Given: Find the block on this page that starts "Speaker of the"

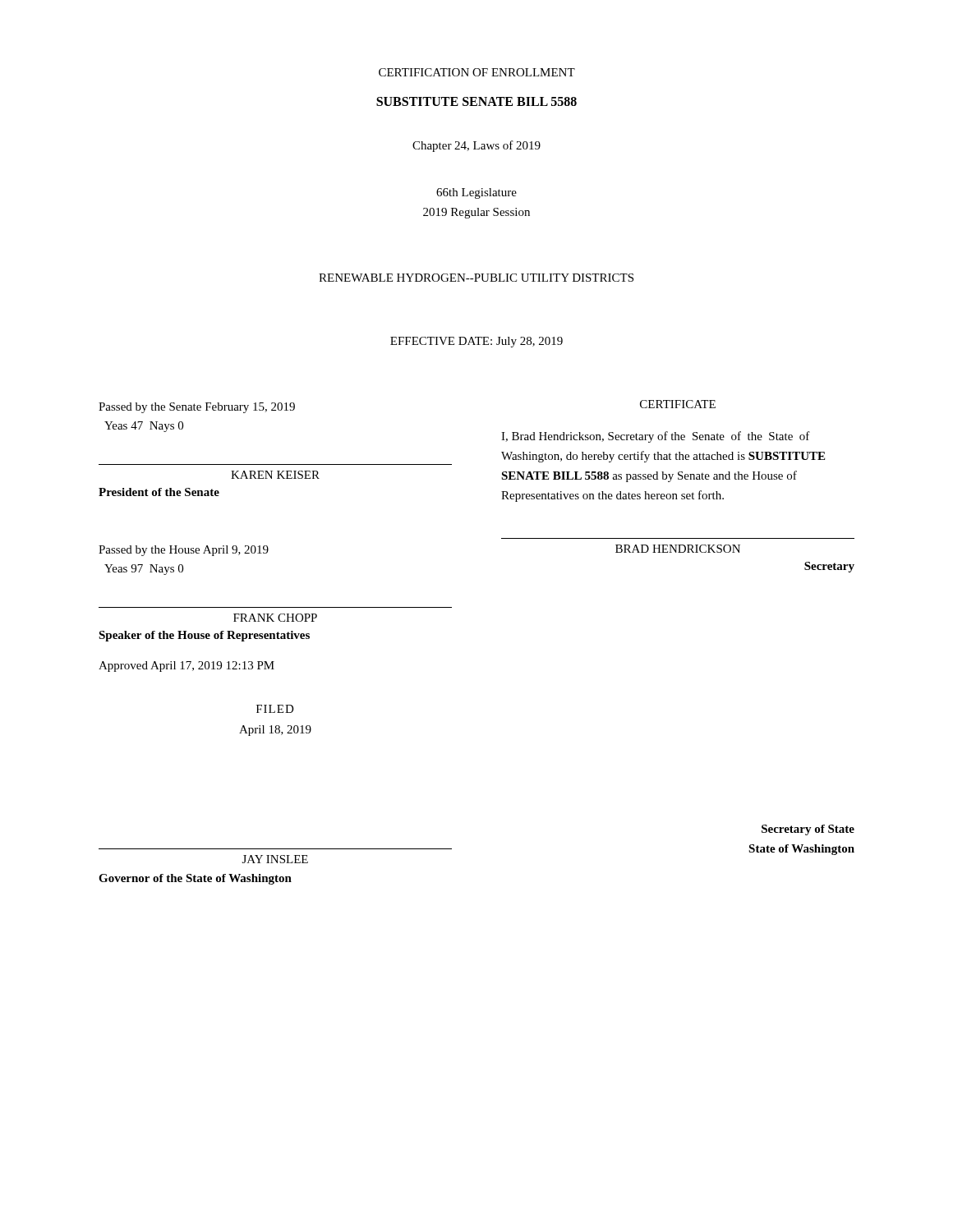Looking at the screenshot, I should [204, 635].
